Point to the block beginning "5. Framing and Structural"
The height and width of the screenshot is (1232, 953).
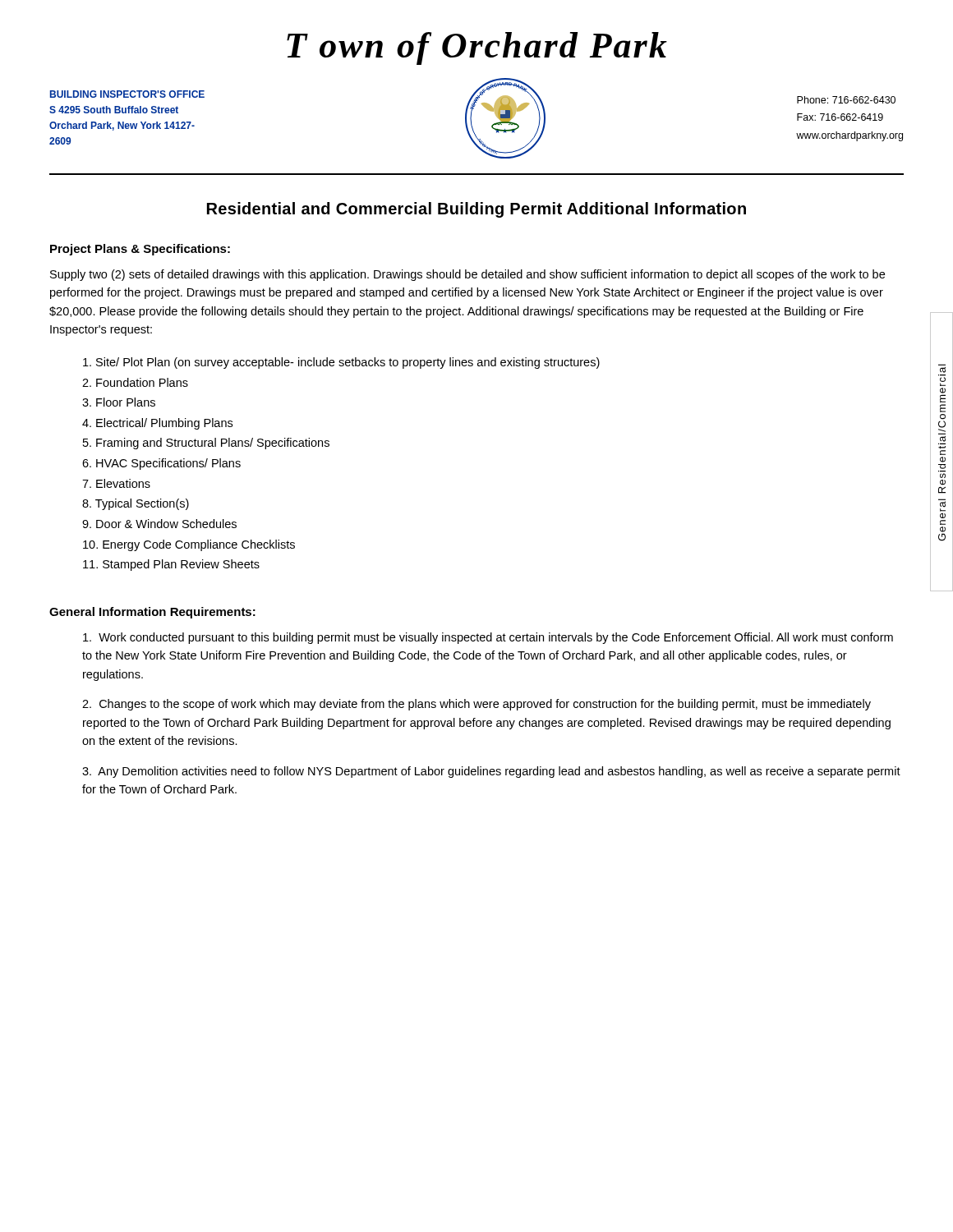pyautogui.click(x=206, y=443)
